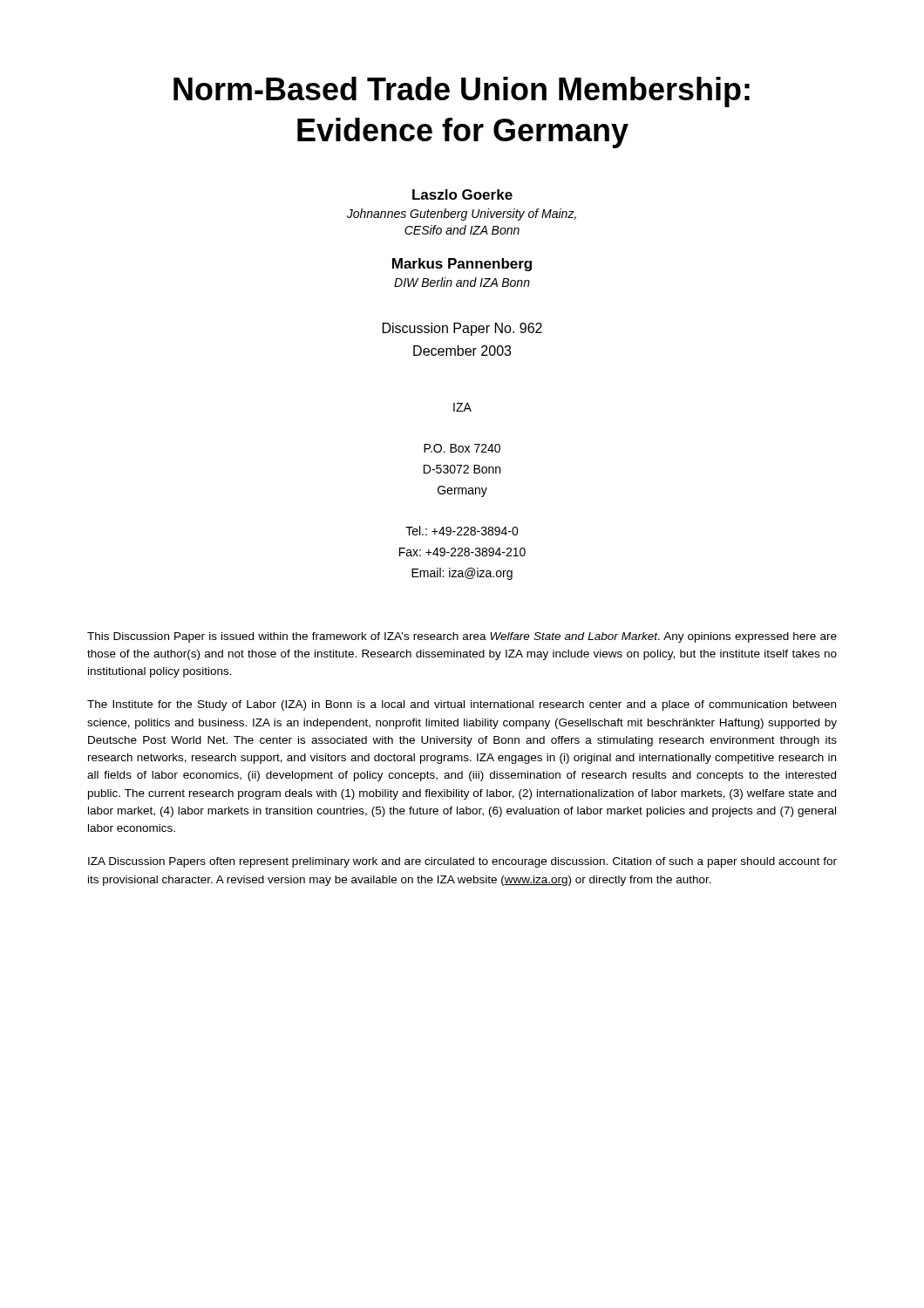Find "Discussion Paper No. 962 December 2003" on this page
This screenshot has width=924, height=1308.
coord(462,340)
